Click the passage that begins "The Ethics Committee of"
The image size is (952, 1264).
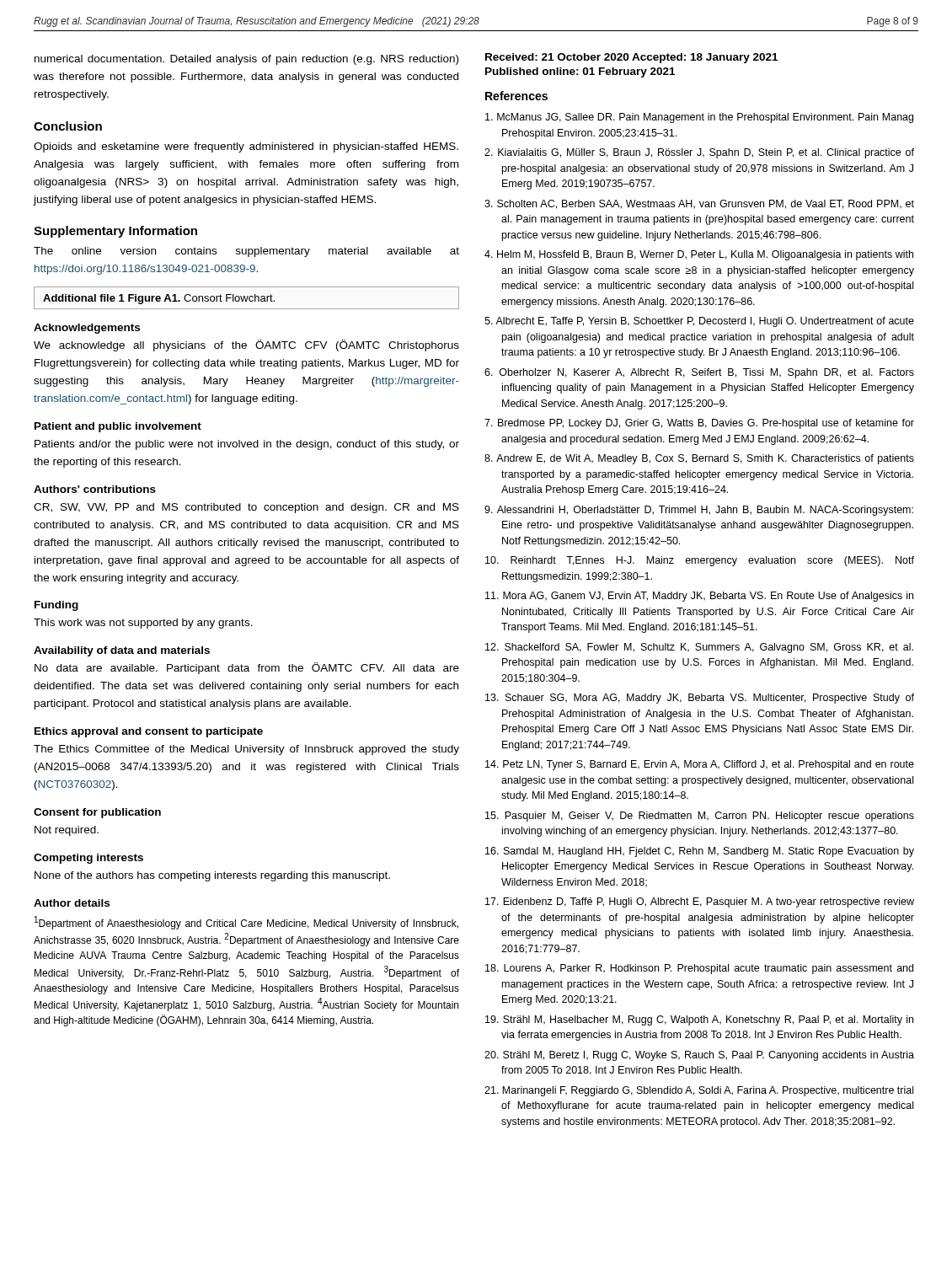[246, 766]
